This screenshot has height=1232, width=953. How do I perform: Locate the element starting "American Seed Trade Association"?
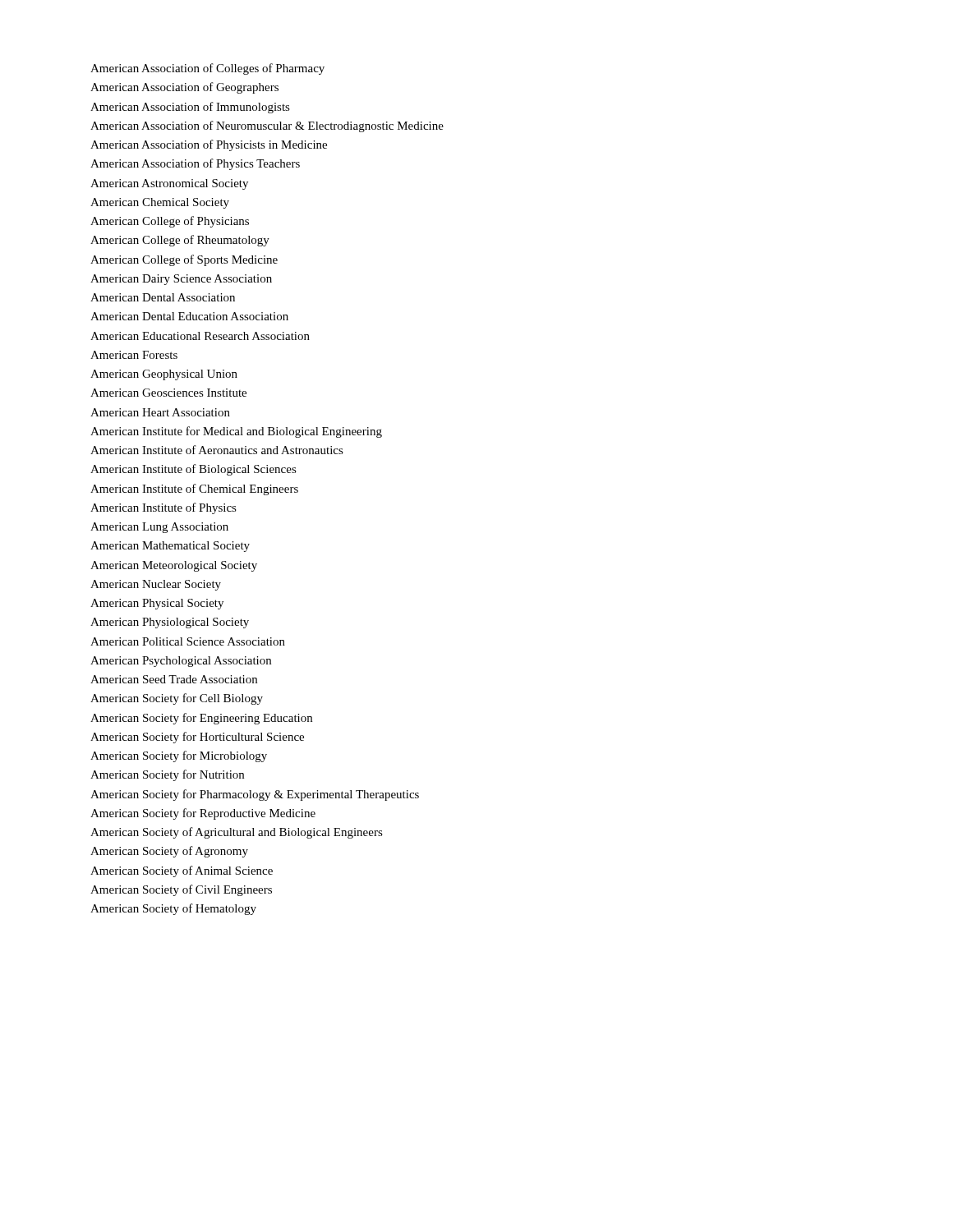point(174,679)
